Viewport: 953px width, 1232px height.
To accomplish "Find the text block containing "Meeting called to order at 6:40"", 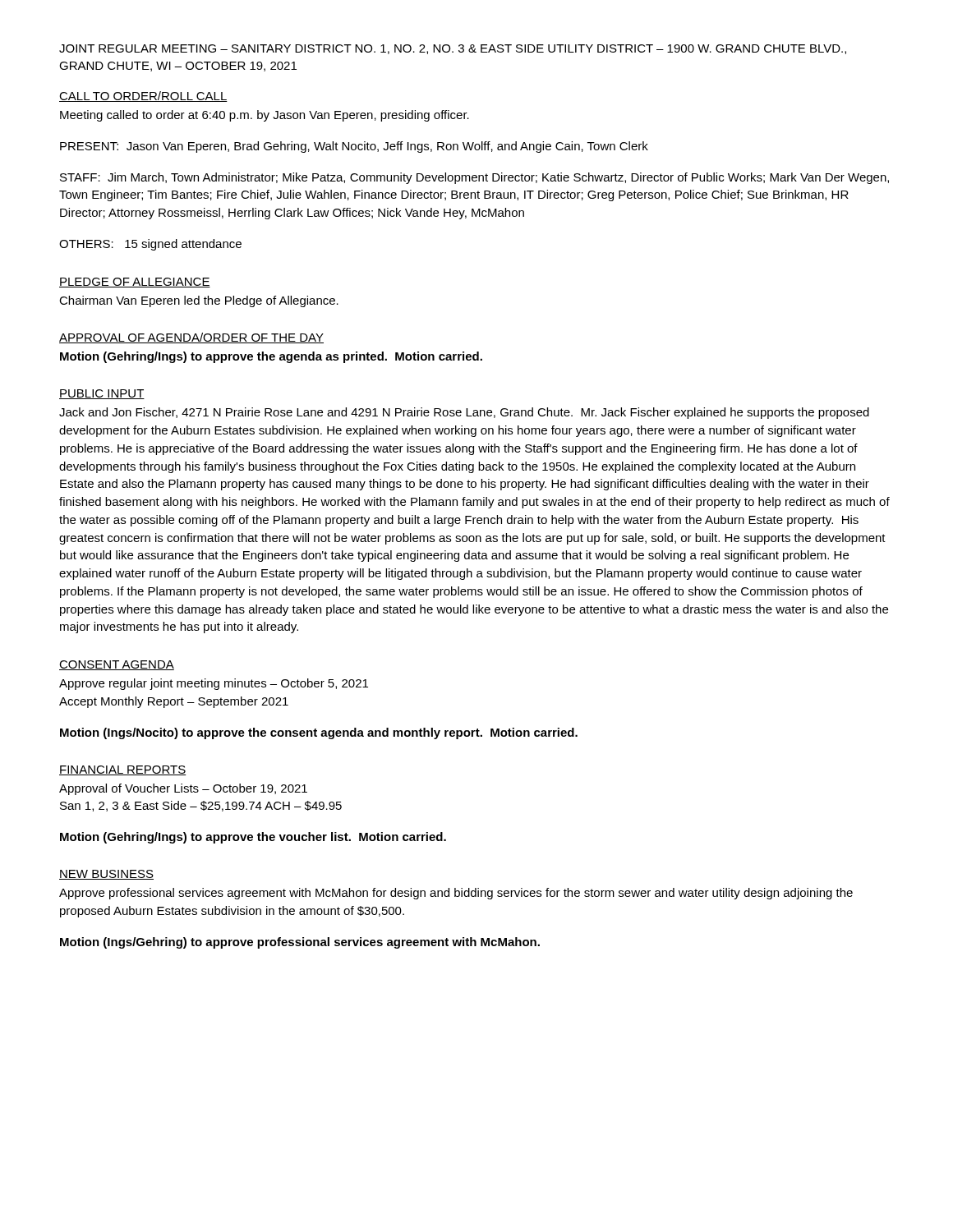I will click(264, 115).
